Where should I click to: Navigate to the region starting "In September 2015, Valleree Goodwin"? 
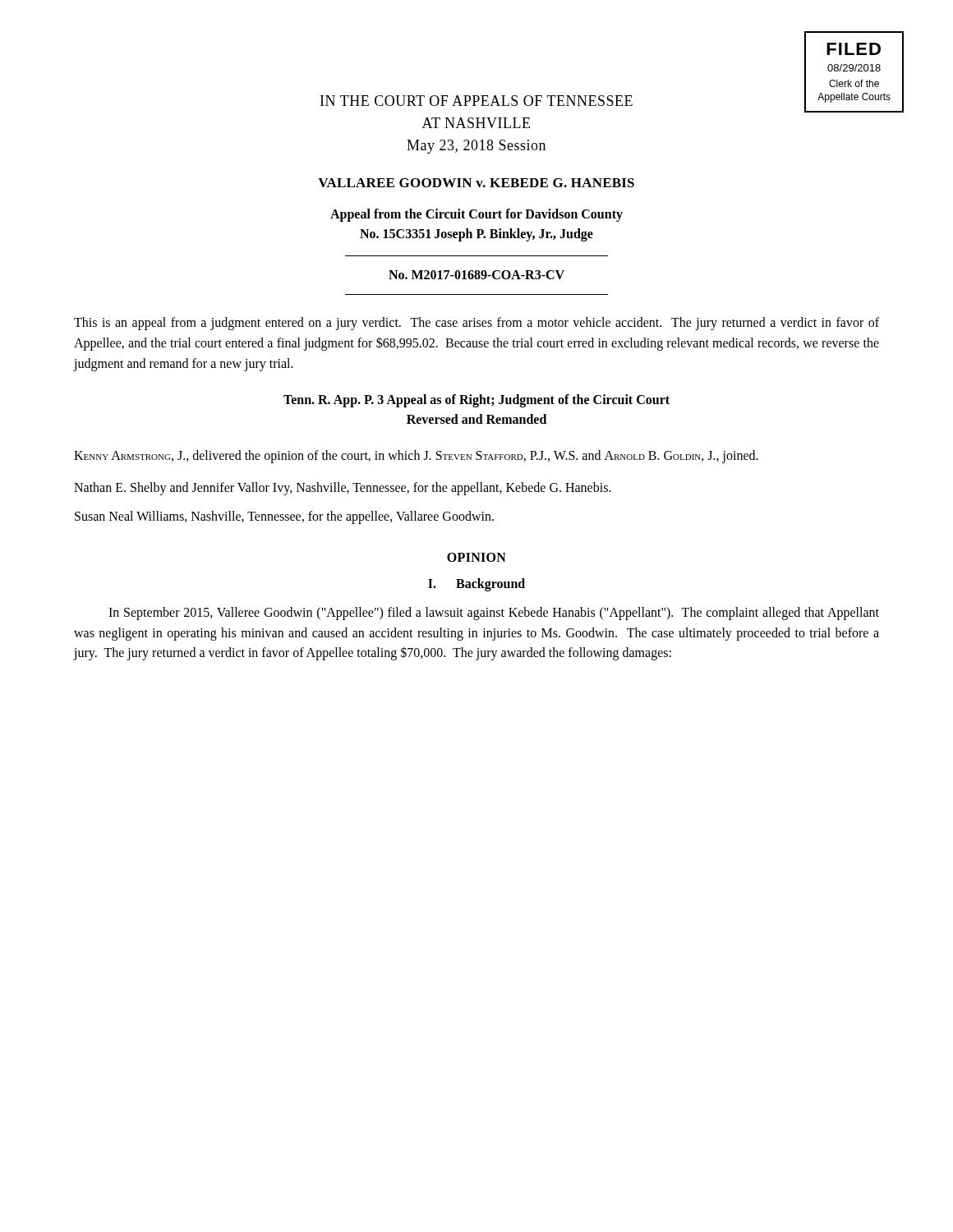tap(476, 633)
